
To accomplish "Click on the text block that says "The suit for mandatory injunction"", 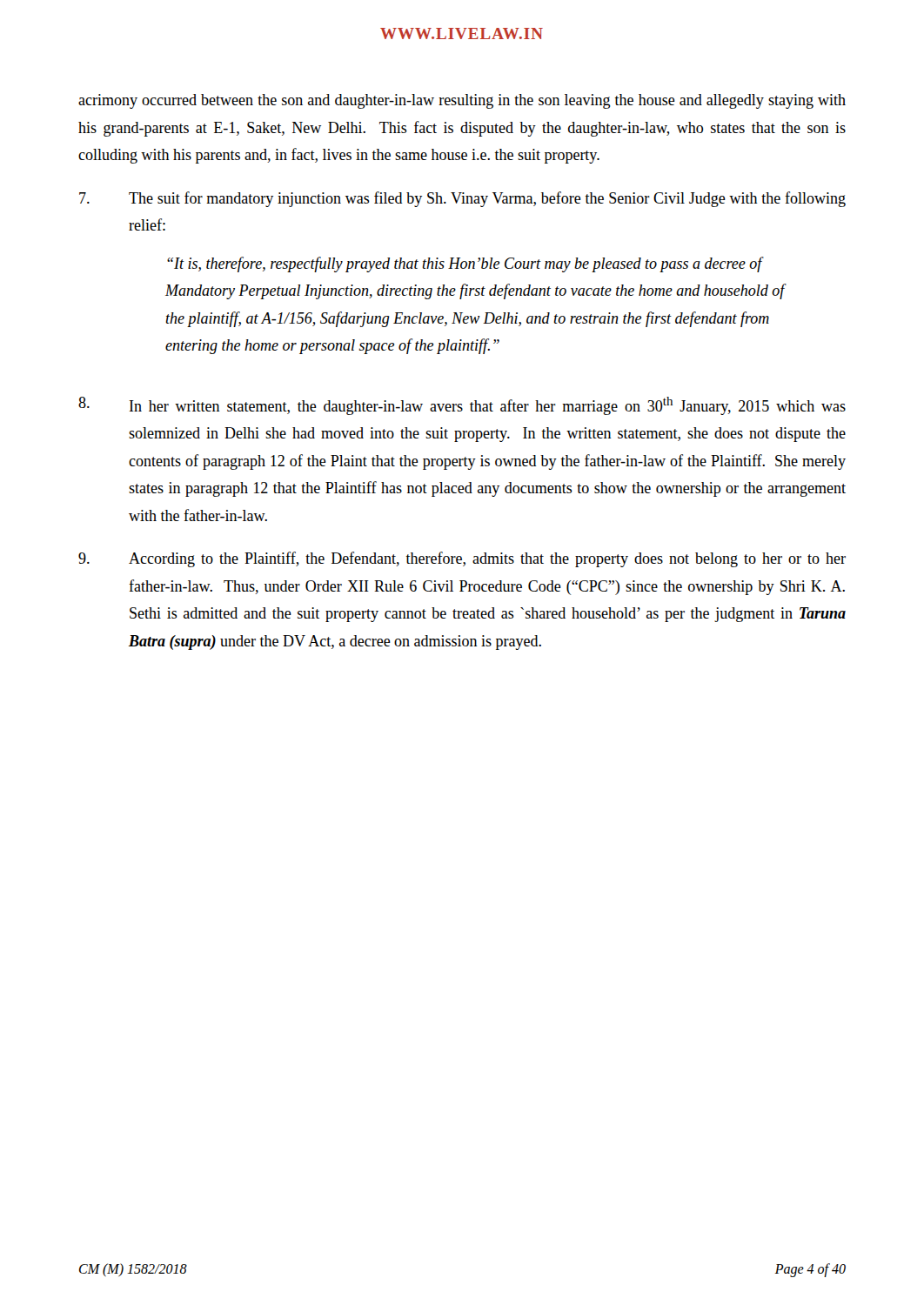I will point(462,212).
